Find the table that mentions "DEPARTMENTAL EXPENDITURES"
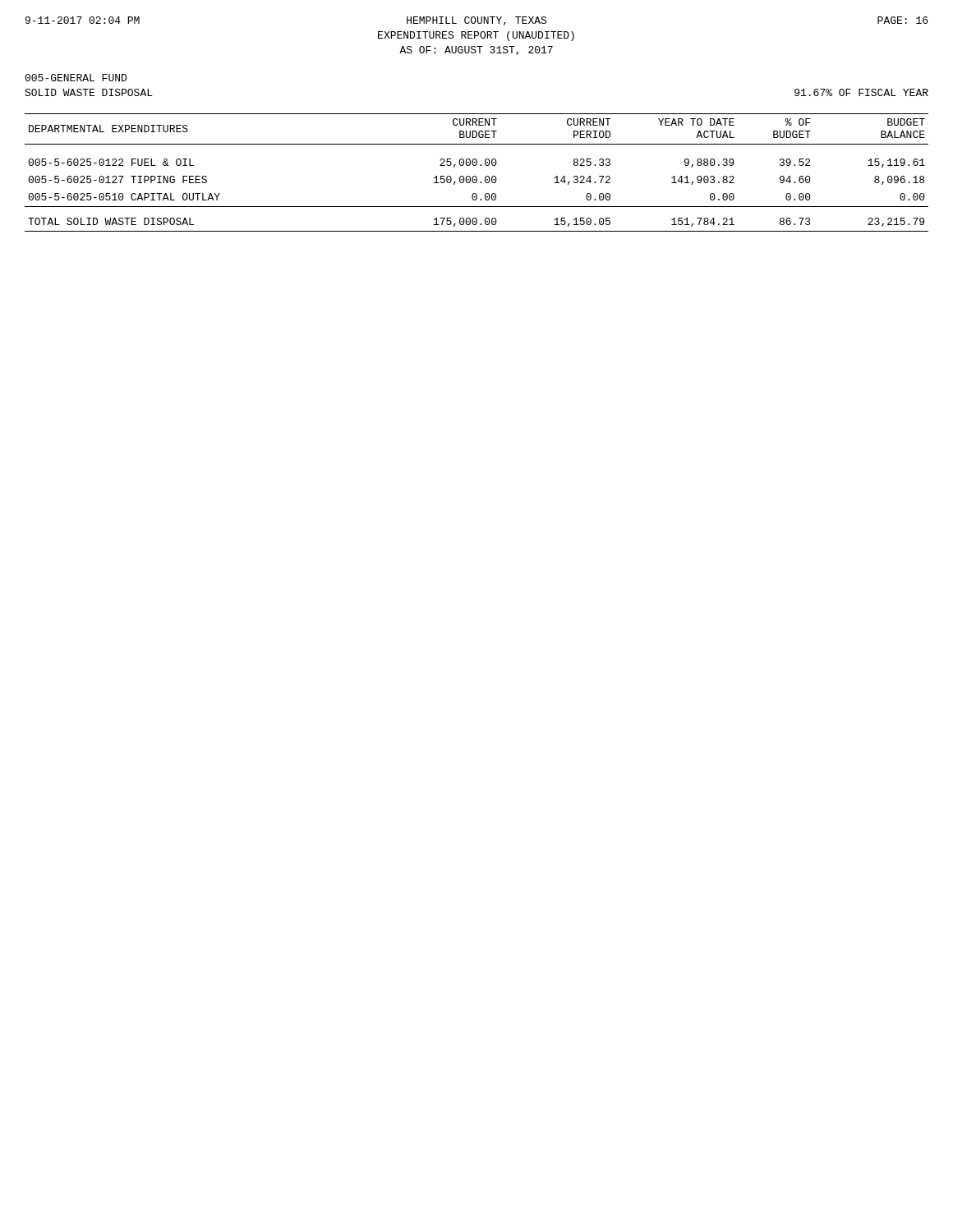 tap(476, 172)
